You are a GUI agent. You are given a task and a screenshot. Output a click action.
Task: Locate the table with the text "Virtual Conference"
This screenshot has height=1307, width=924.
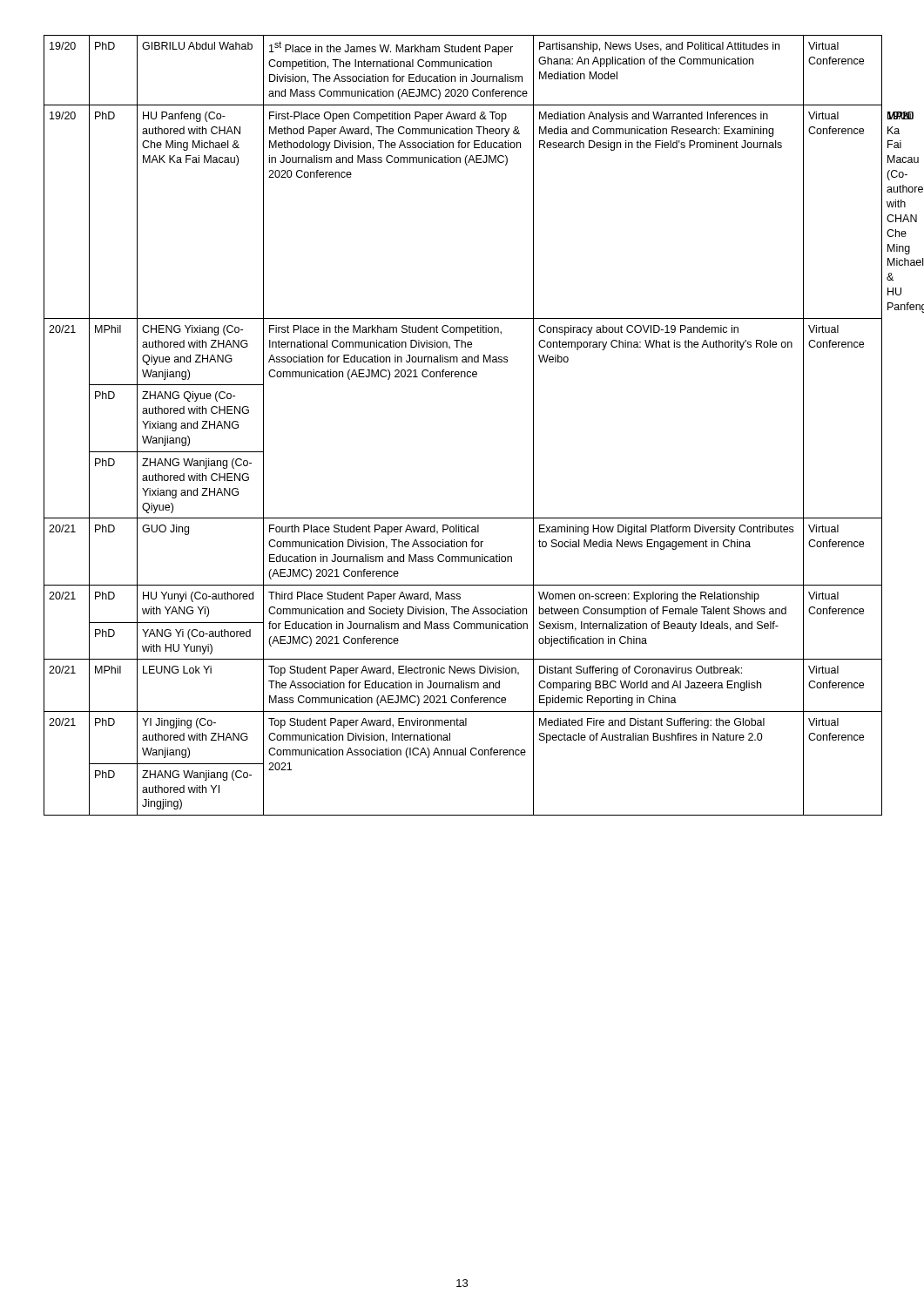[x=462, y=425]
